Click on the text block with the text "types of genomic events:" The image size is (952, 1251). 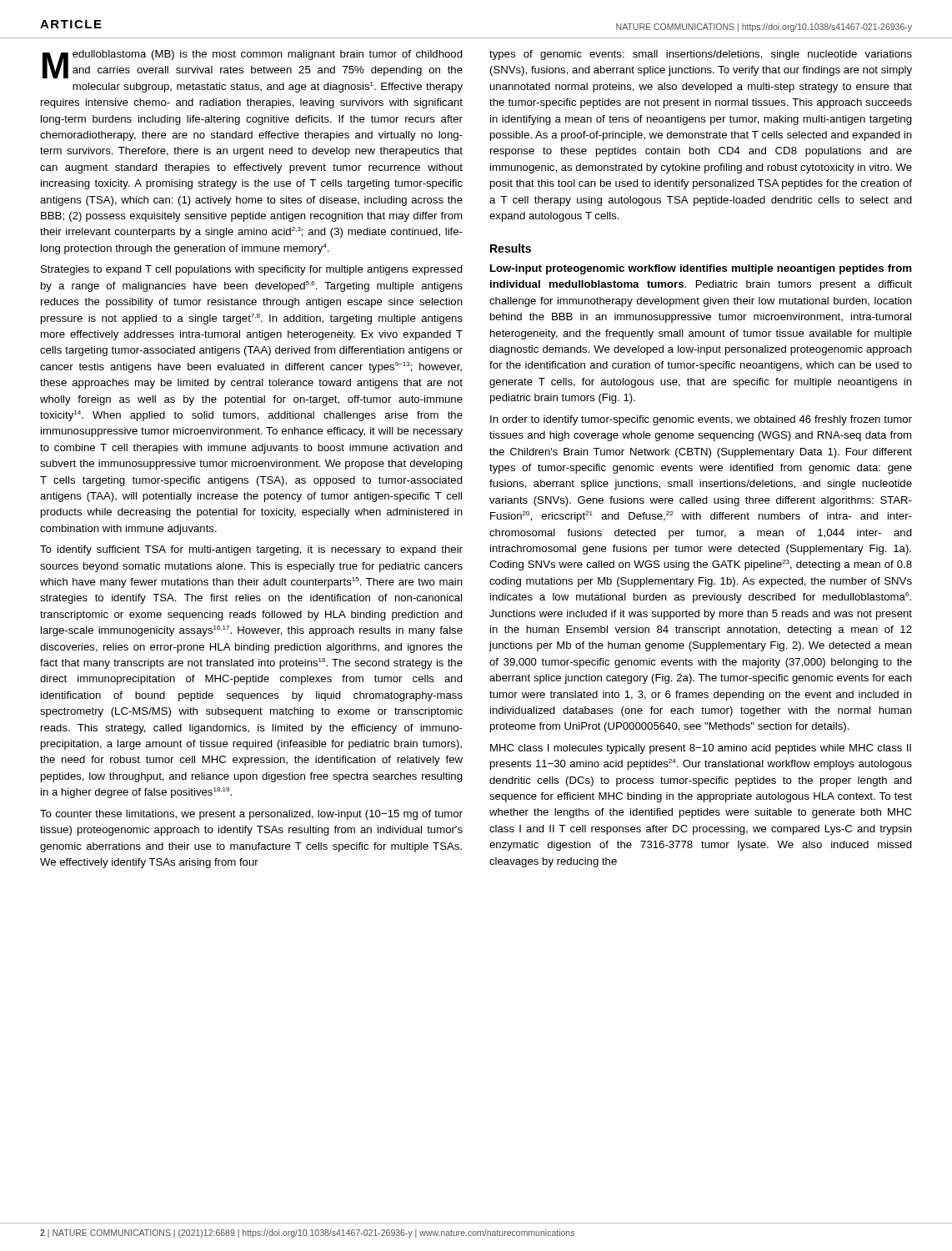pyautogui.click(x=701, y=135)
